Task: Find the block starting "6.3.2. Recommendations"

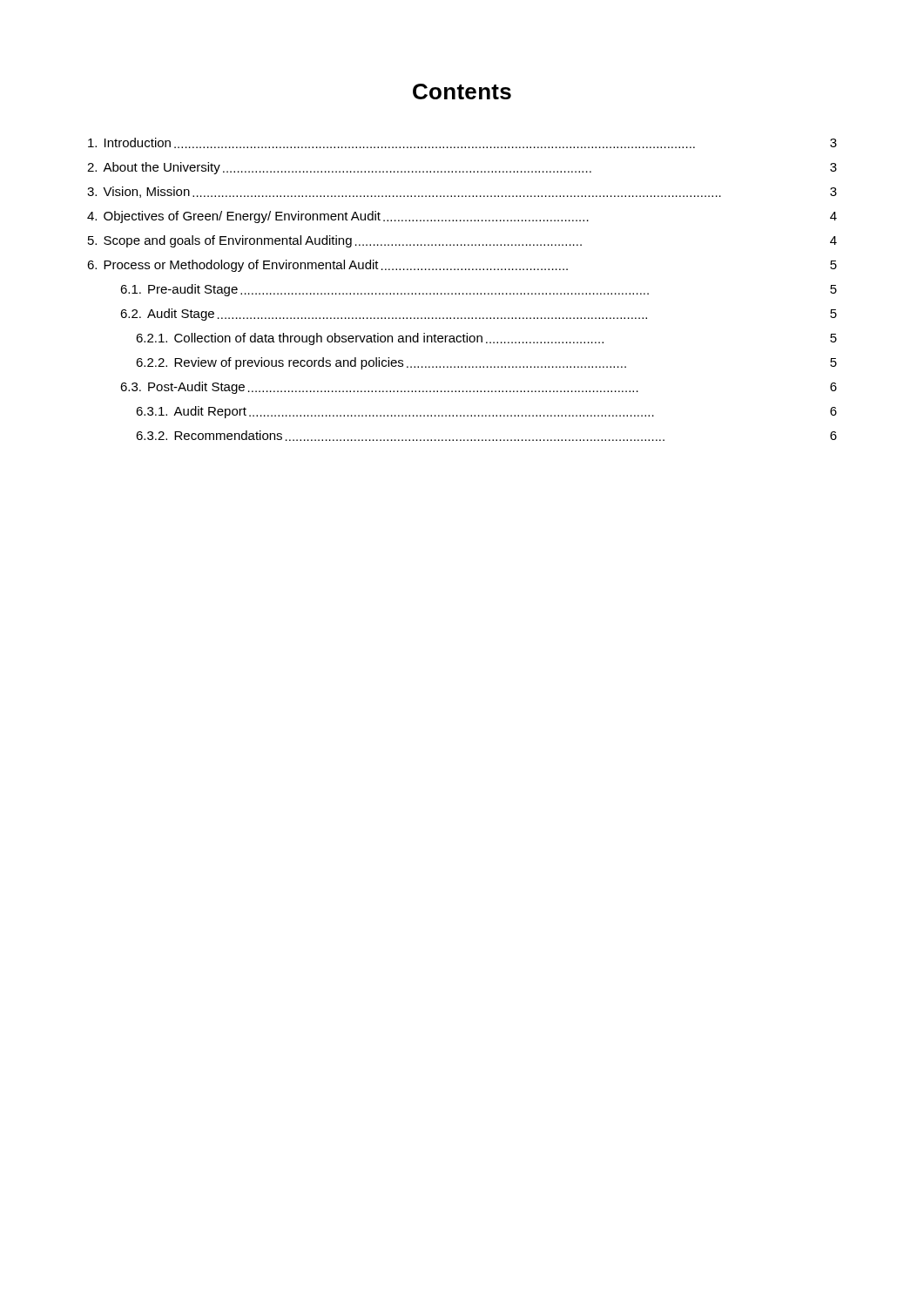Action: click(486, 435)
